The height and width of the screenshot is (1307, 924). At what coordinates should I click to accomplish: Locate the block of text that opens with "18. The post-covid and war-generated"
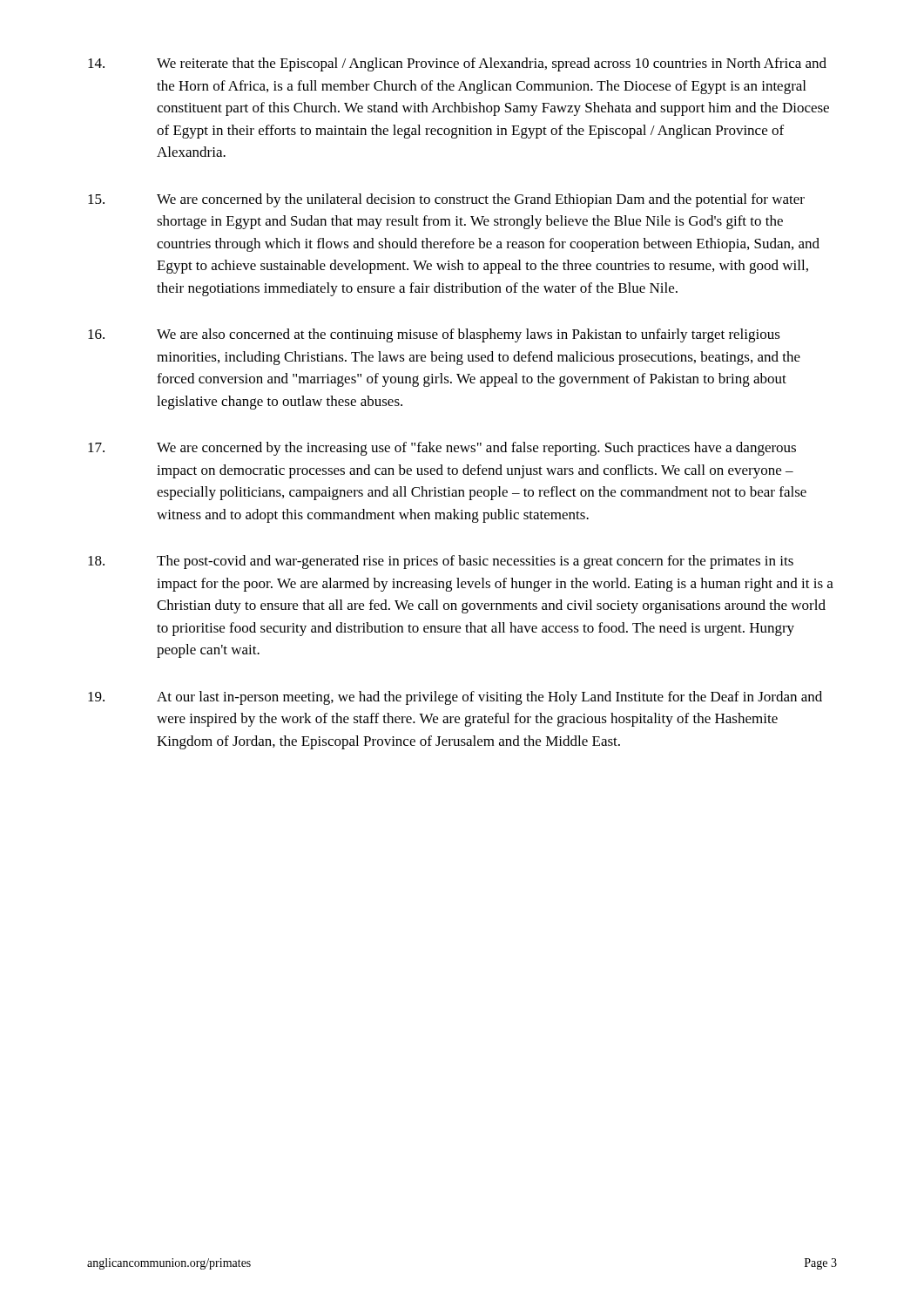click(462, 605)
